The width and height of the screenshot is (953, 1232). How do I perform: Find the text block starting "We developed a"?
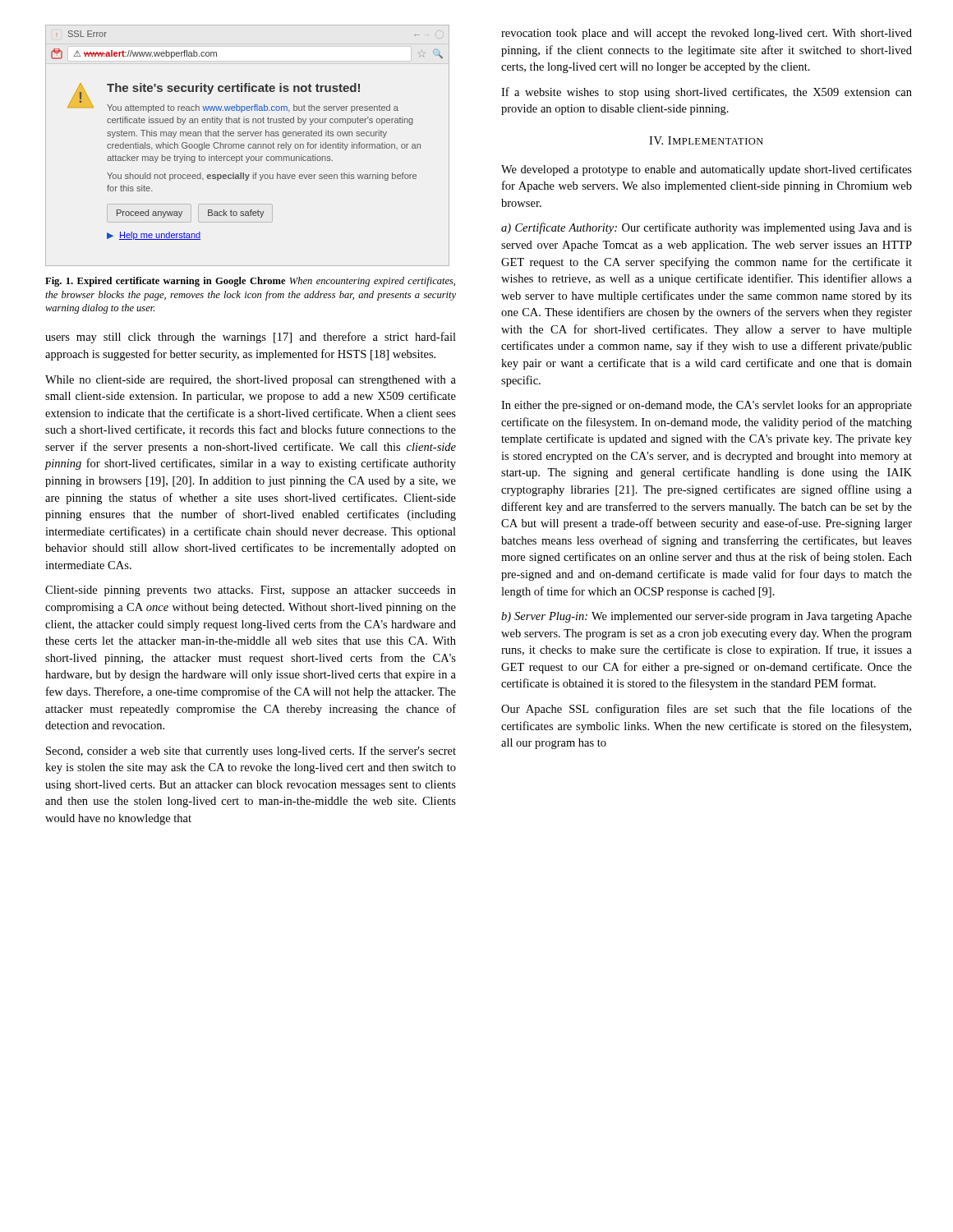coord(707,186)
